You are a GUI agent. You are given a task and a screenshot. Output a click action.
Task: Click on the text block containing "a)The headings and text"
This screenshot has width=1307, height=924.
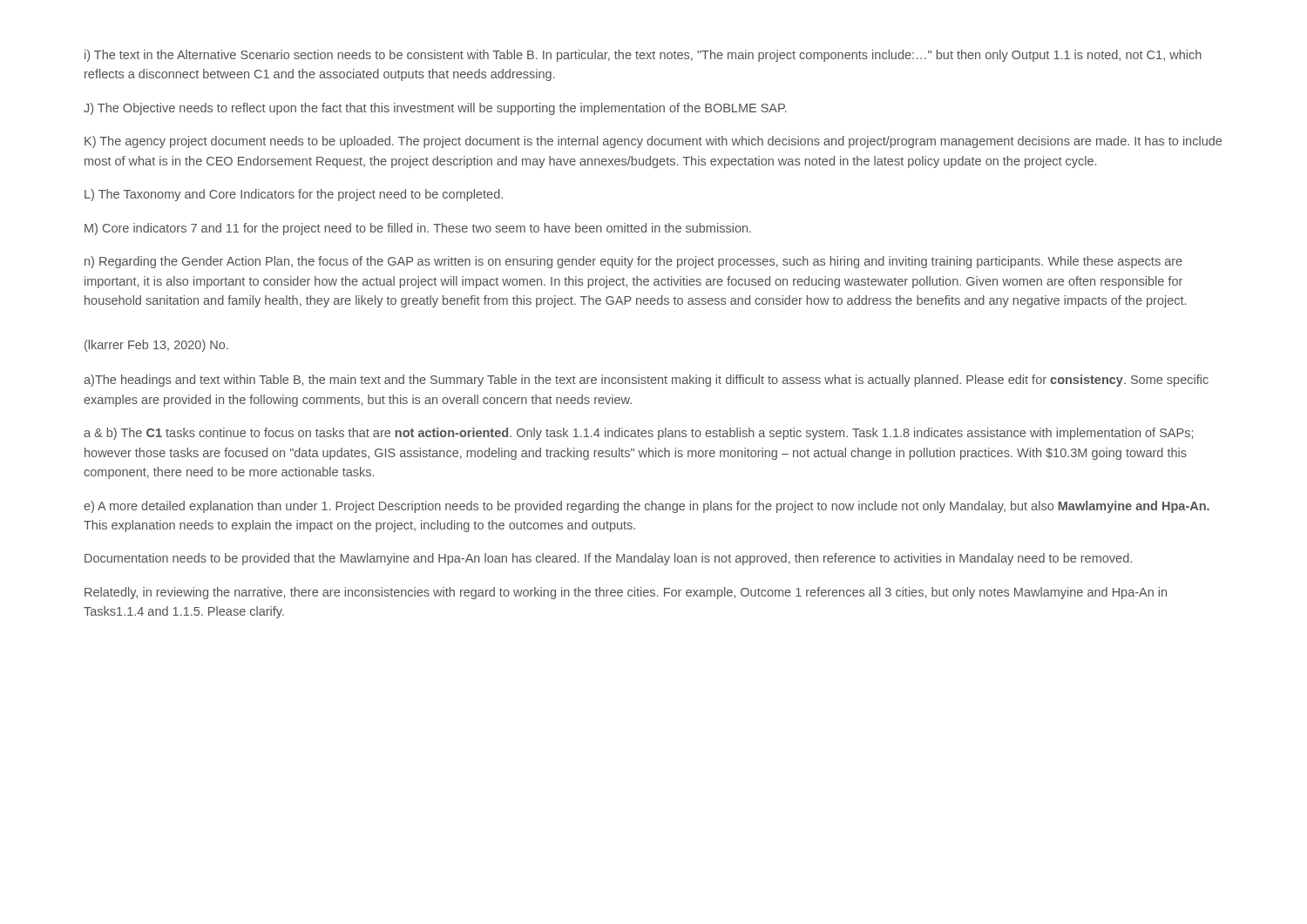pos(646,390)
